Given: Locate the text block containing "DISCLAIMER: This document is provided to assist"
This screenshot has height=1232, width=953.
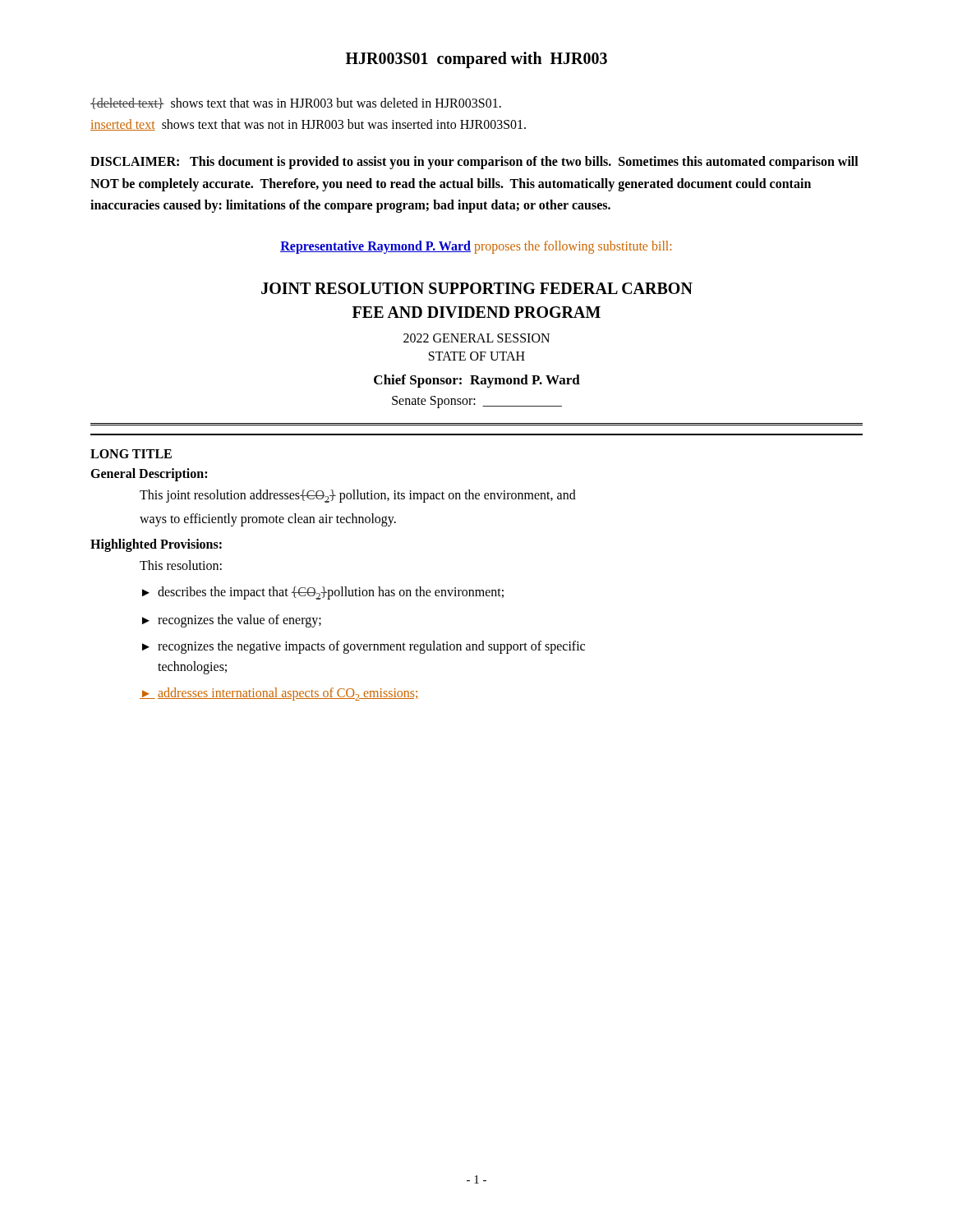Looking at the screenshot, I should (474, 183).
